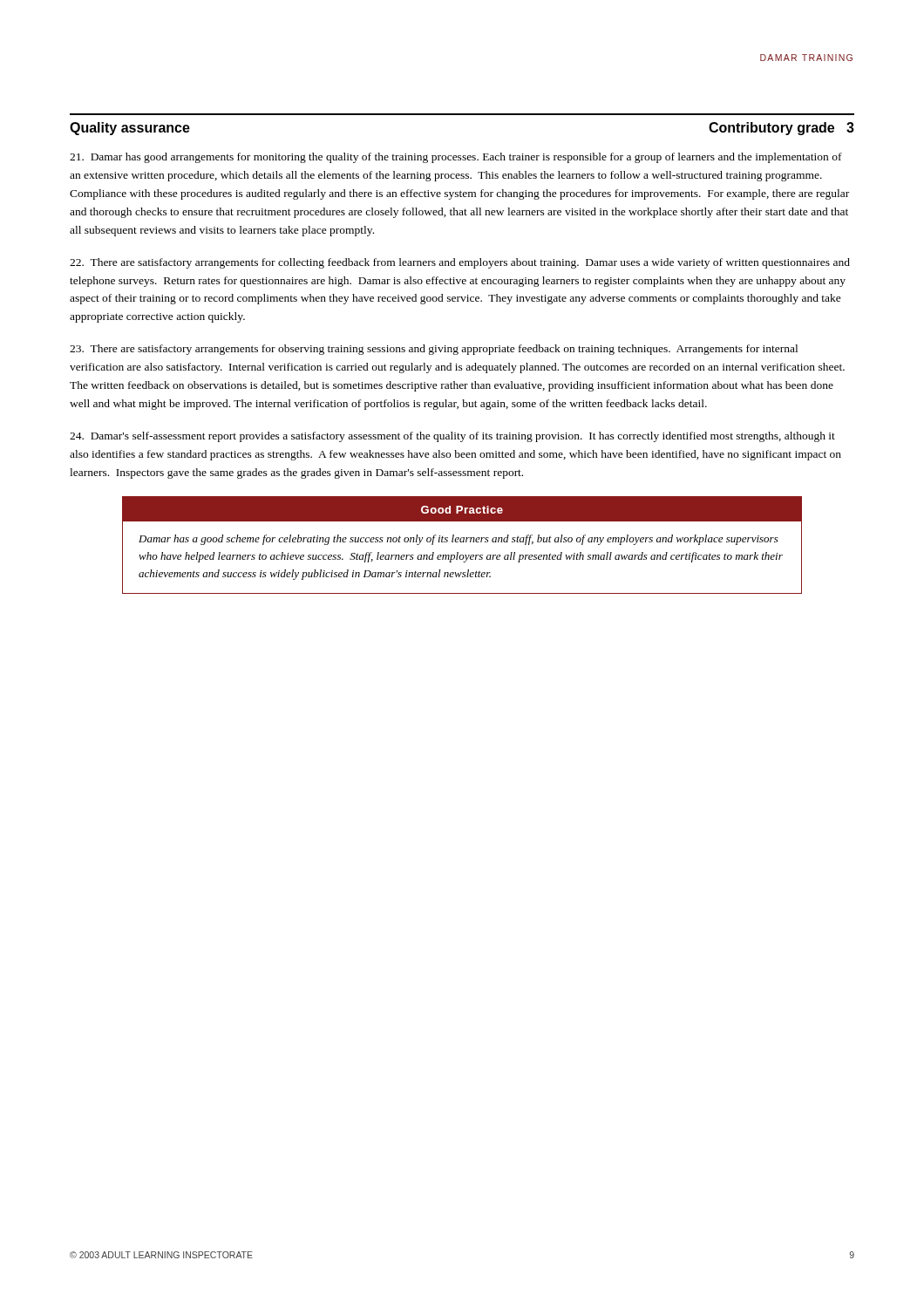Point to the block beginning "Damar's self-assessment report provides"
Image resolution: width=924 pixels, height=1308 pixels.
456,454
